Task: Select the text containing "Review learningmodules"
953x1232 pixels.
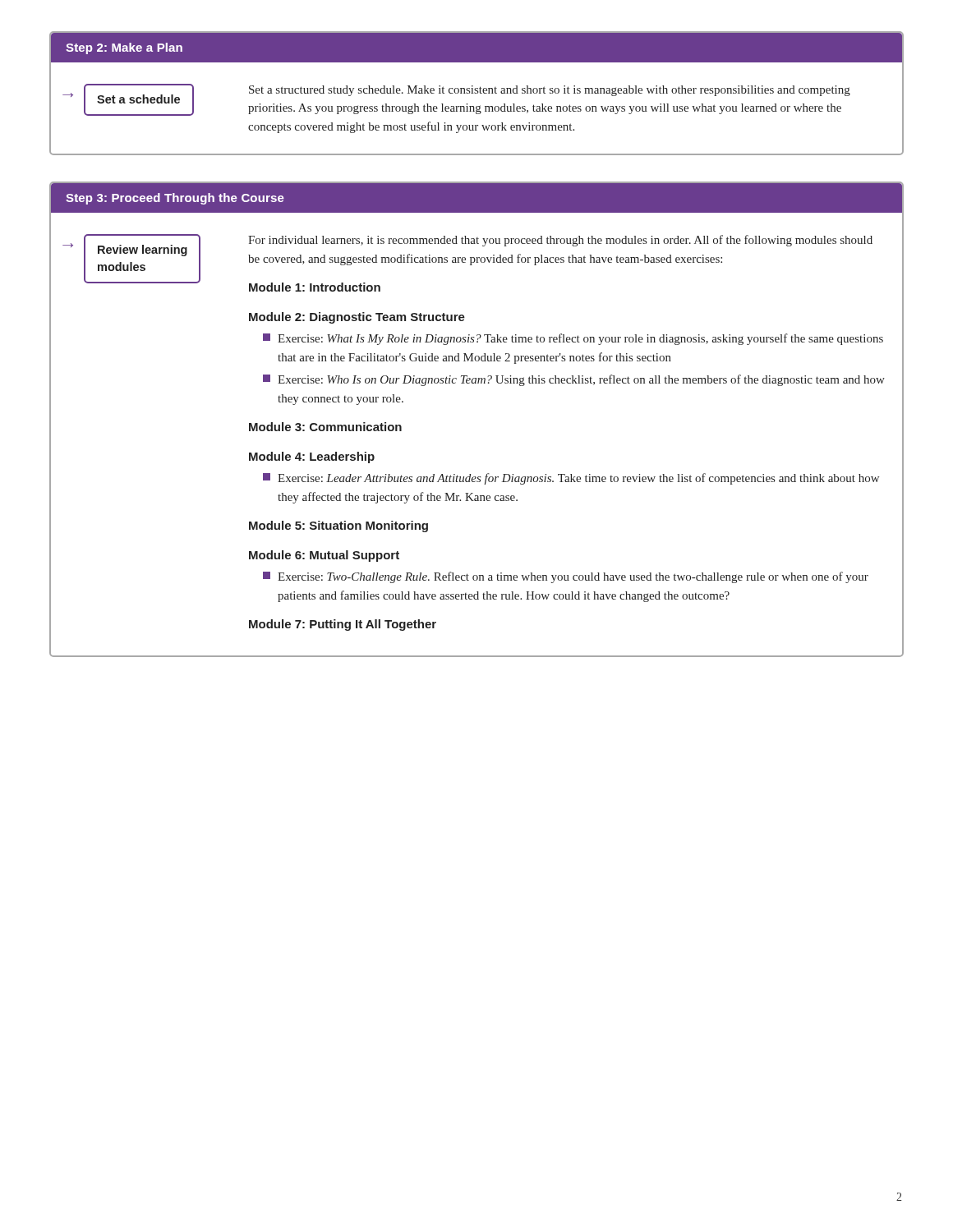Action: pos(142,258)
